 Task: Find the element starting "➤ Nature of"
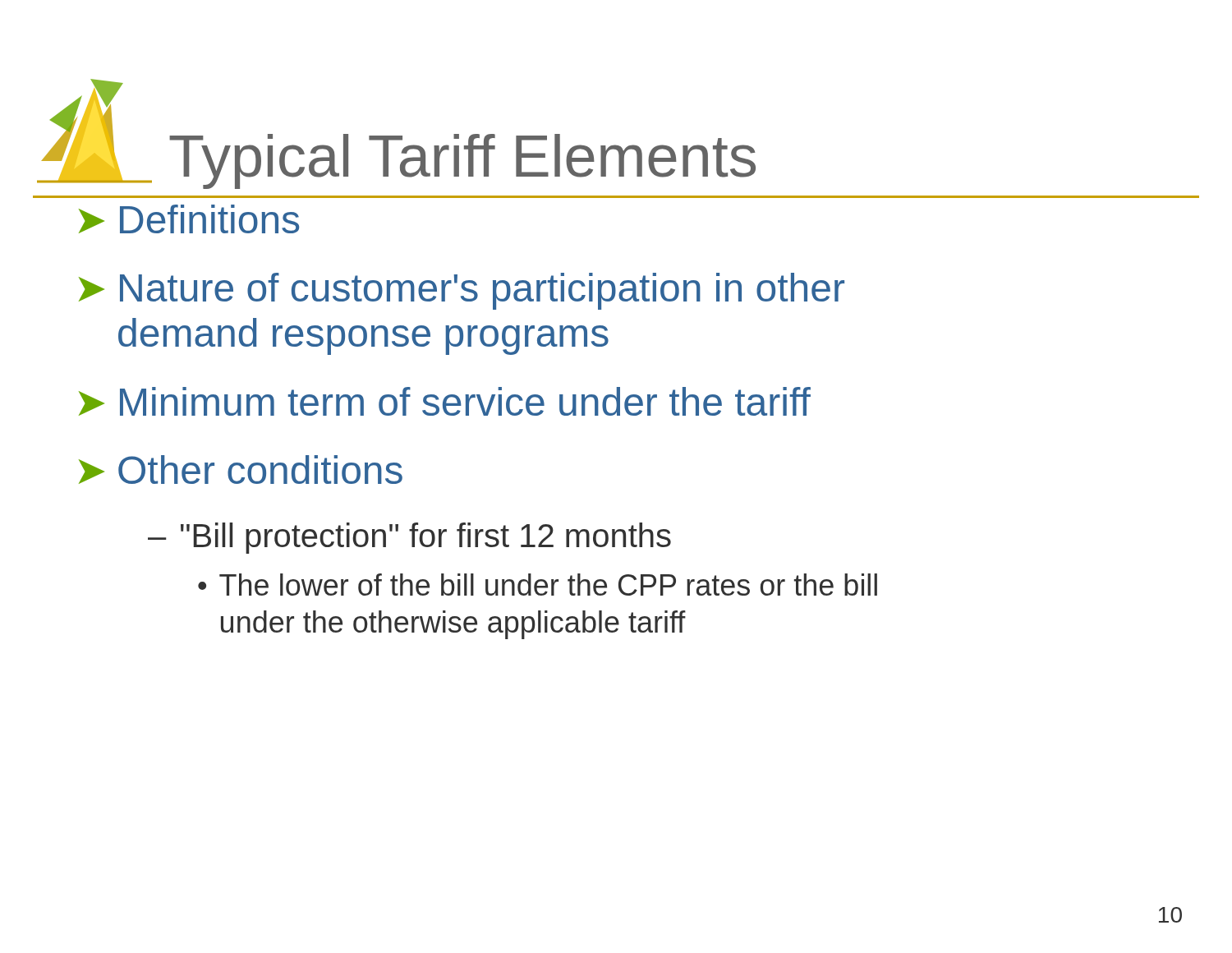459,311
